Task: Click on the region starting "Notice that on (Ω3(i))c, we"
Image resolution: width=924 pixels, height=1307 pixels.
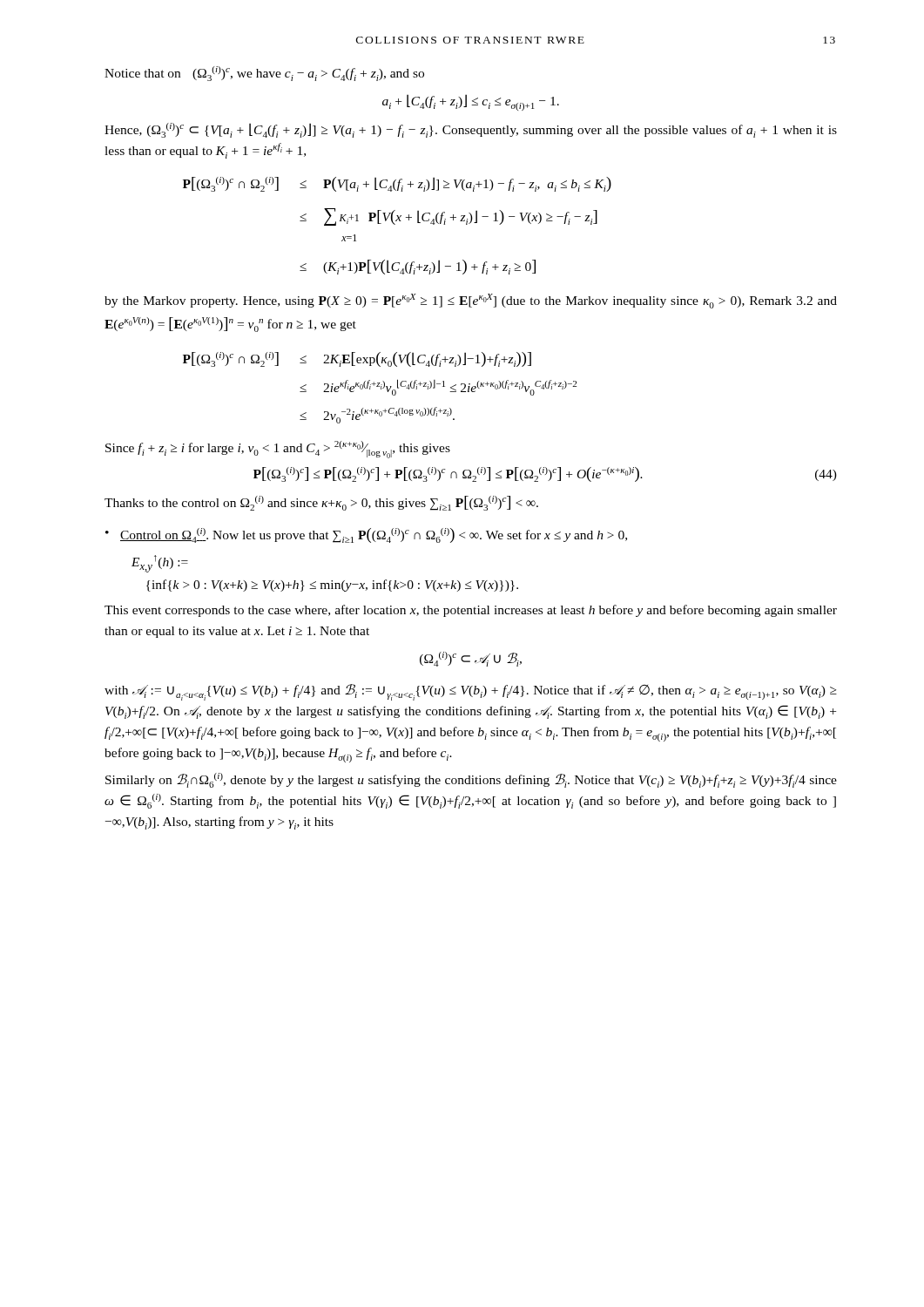Action: (265, 73)
